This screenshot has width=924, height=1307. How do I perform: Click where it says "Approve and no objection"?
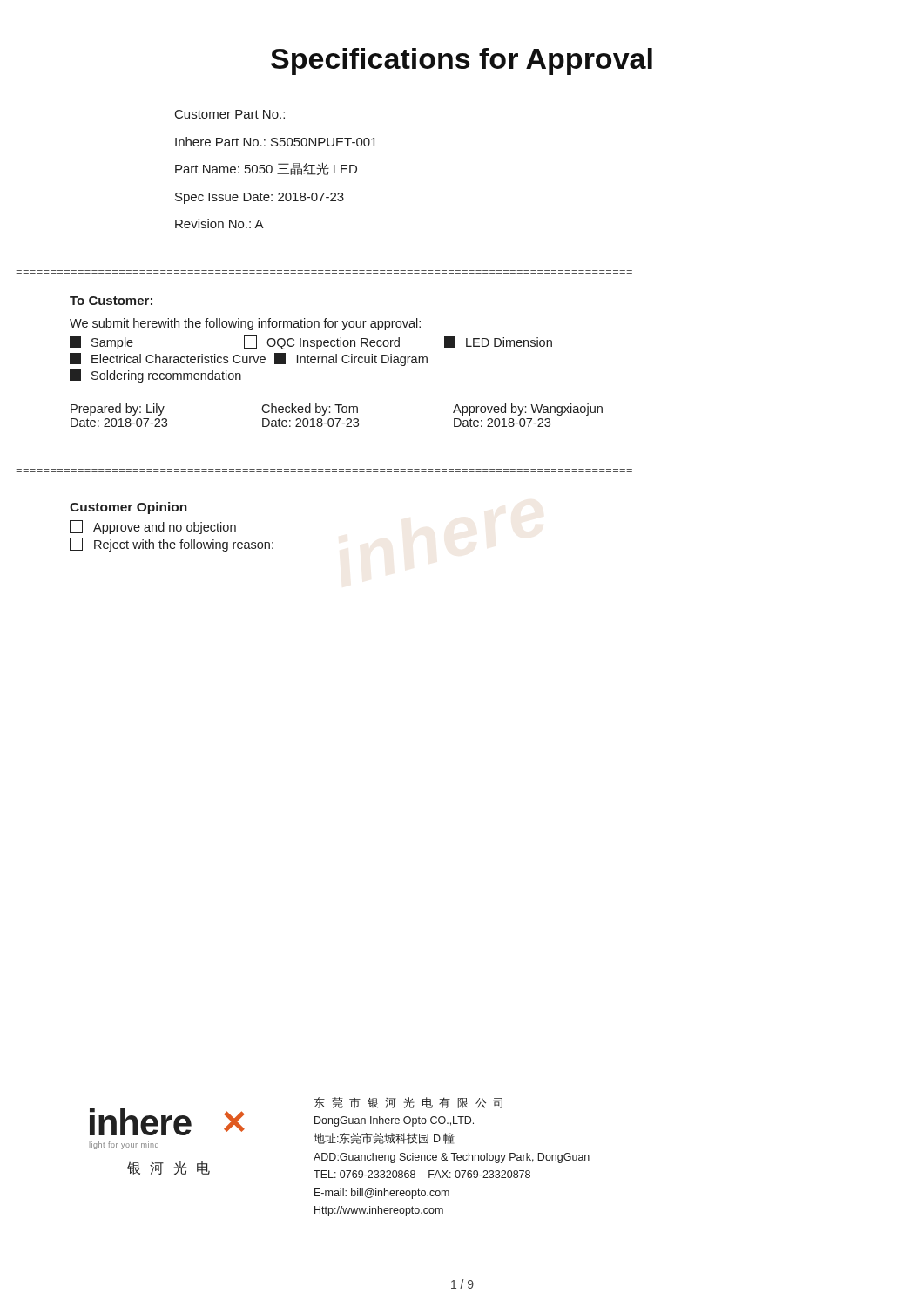(x=153, y=527)
